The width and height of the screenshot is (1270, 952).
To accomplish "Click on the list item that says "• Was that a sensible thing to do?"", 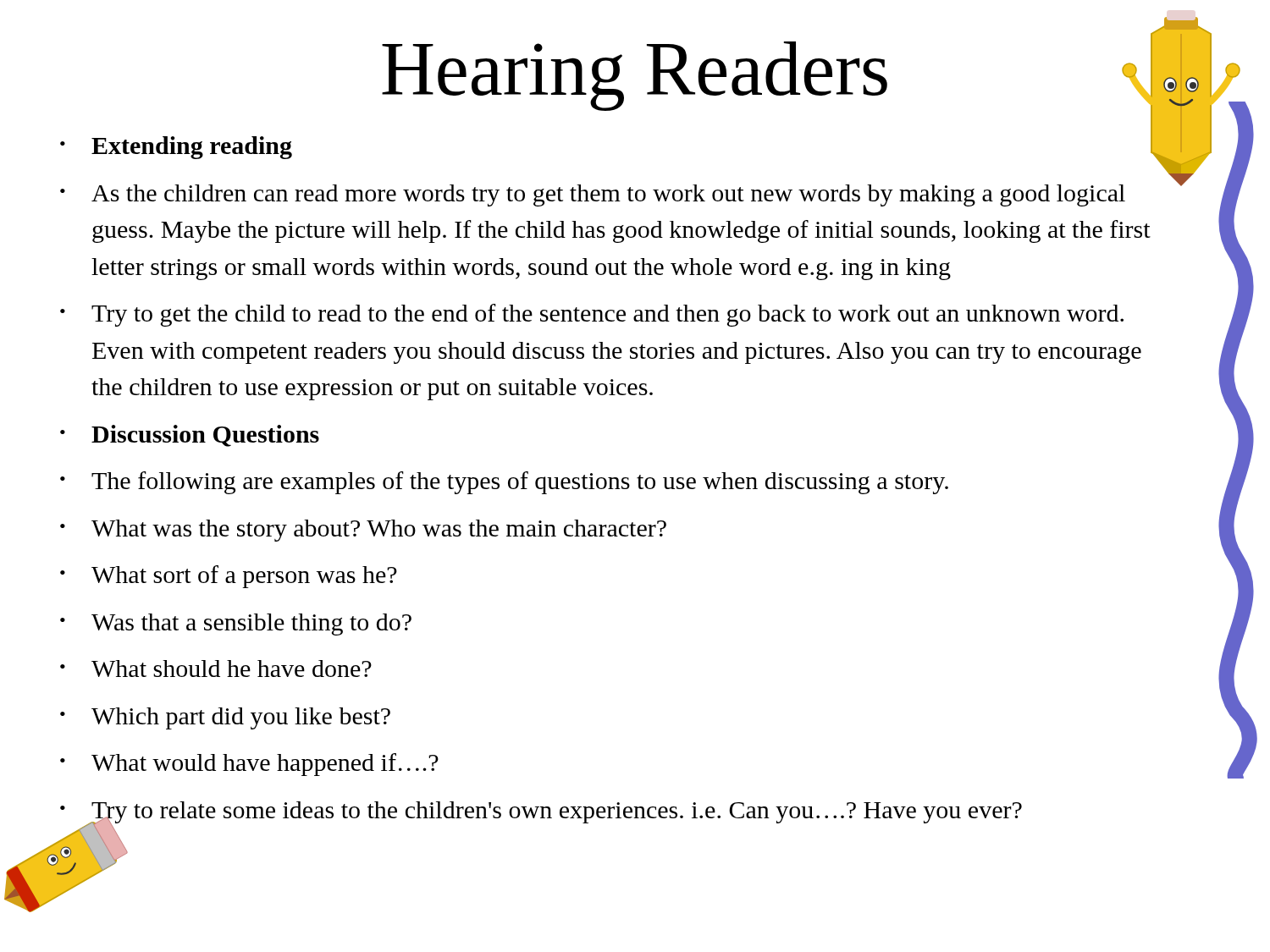I will (x=236, y=625).
